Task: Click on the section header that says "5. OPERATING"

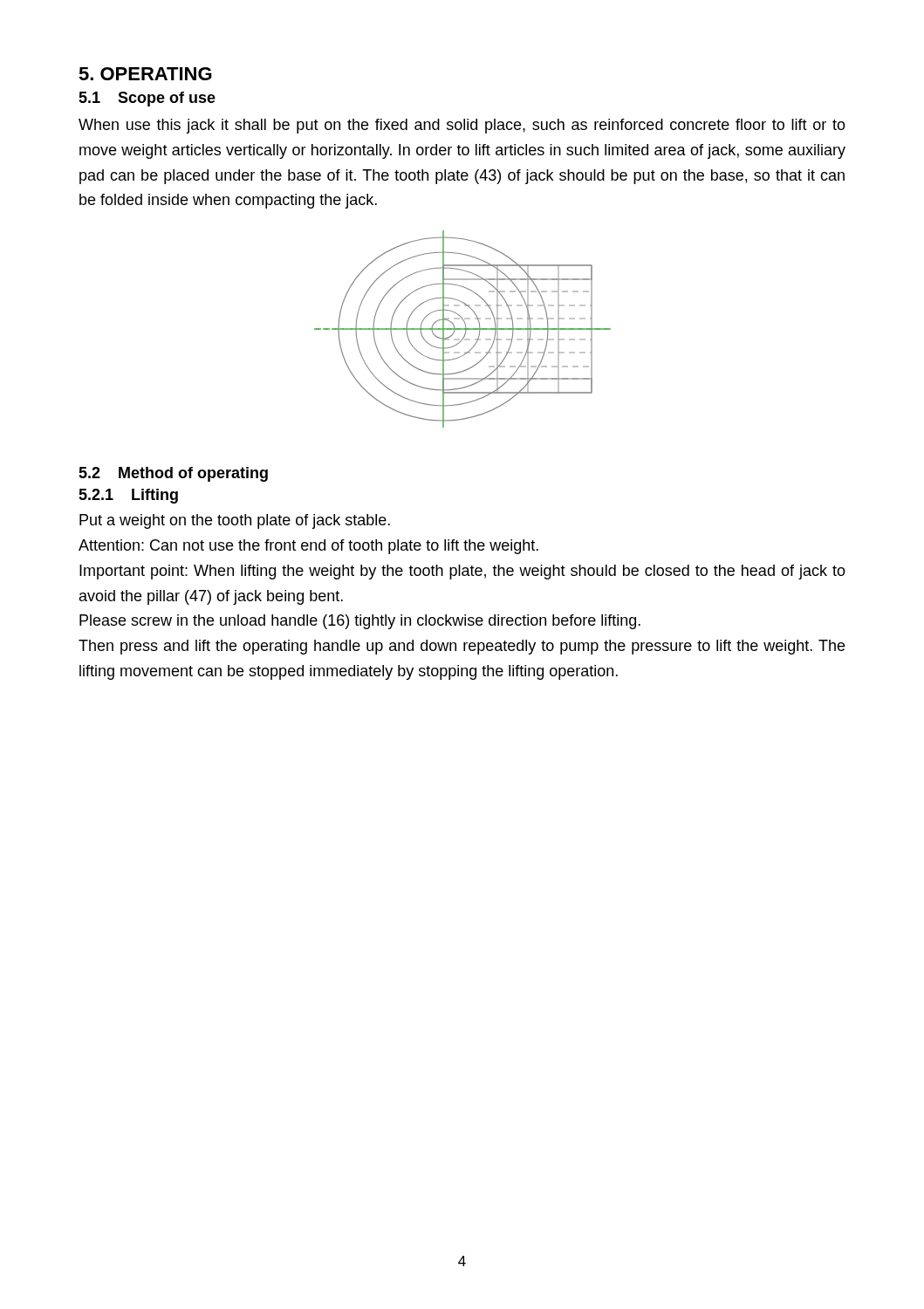Action: [x=146, y=74]
